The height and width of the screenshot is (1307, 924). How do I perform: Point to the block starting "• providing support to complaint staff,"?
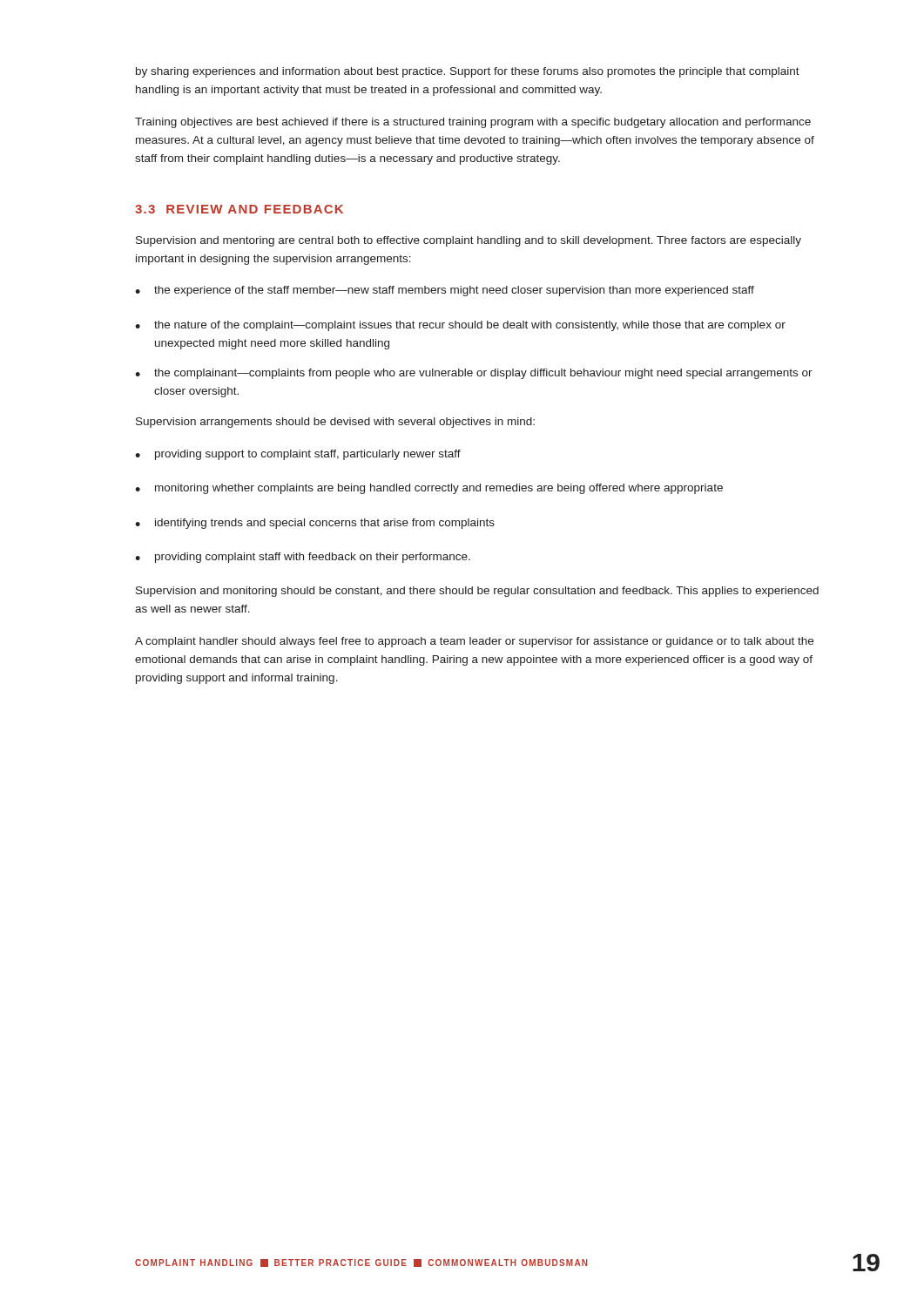tap(298, 455)
